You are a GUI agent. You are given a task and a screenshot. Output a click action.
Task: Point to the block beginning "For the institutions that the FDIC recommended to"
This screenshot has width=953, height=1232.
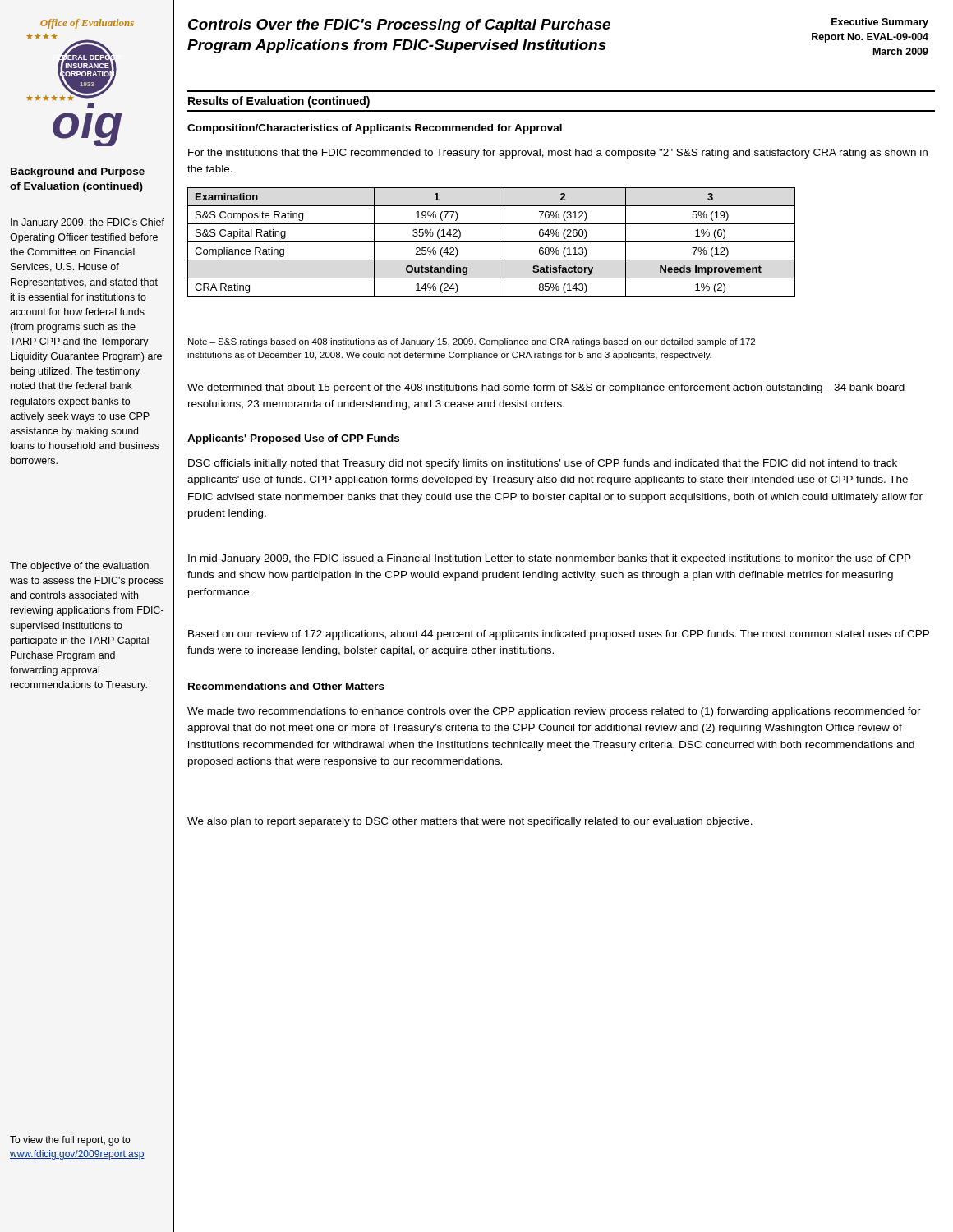click(558, 161)
